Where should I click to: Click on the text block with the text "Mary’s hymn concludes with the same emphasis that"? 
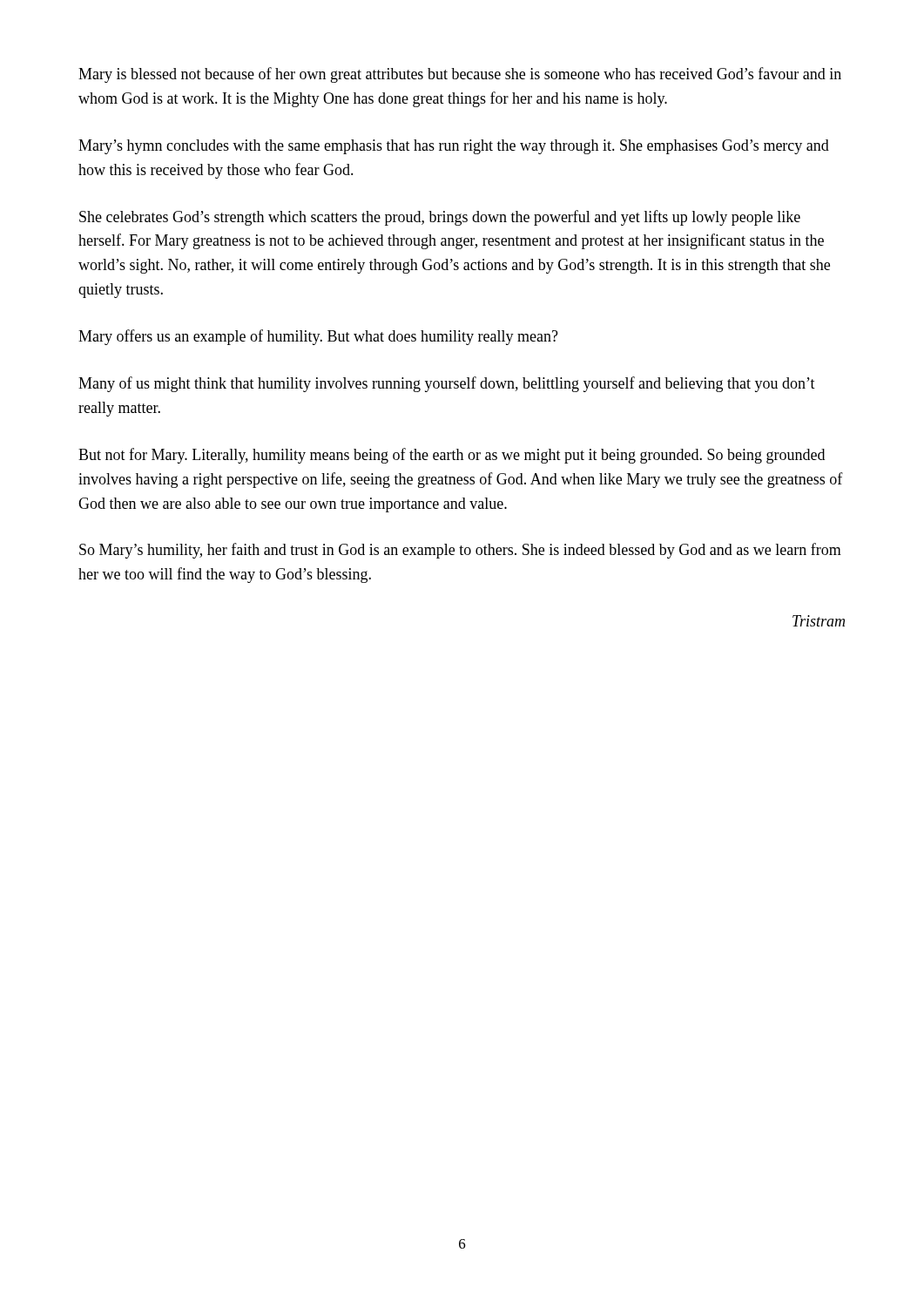[454, 157]
